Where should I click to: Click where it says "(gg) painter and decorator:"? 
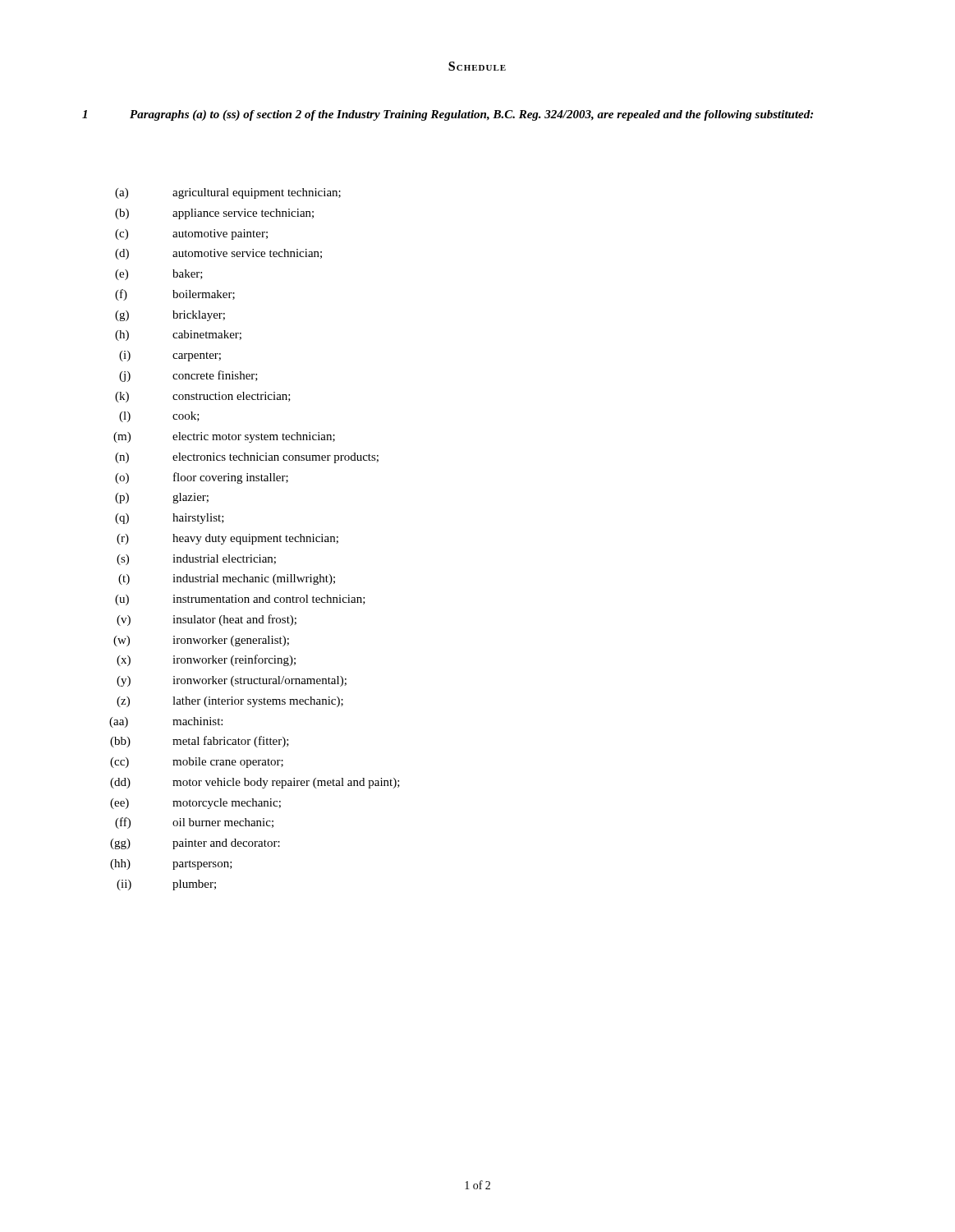(195, 843)
